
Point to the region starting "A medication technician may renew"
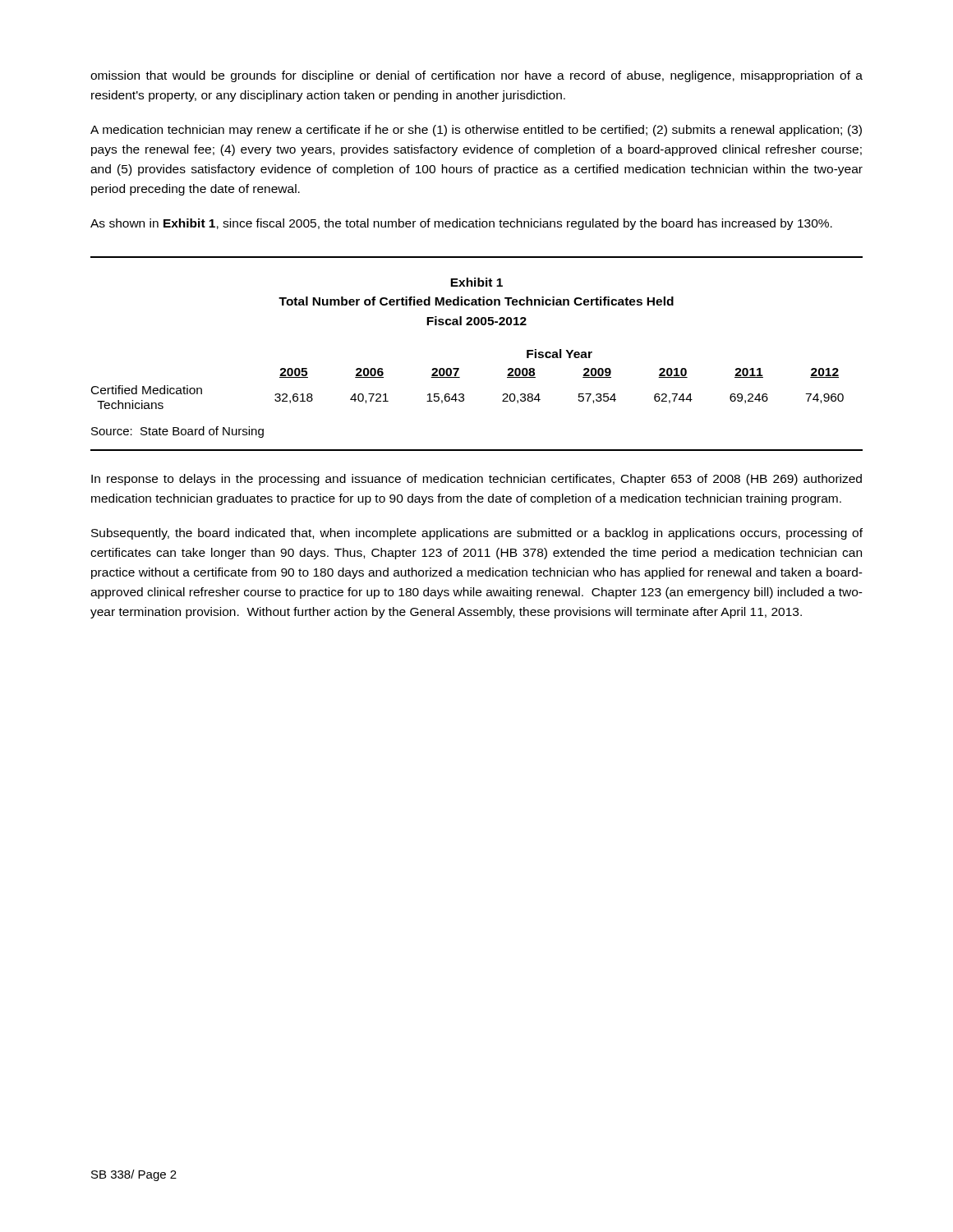click(x=476, y=159)
